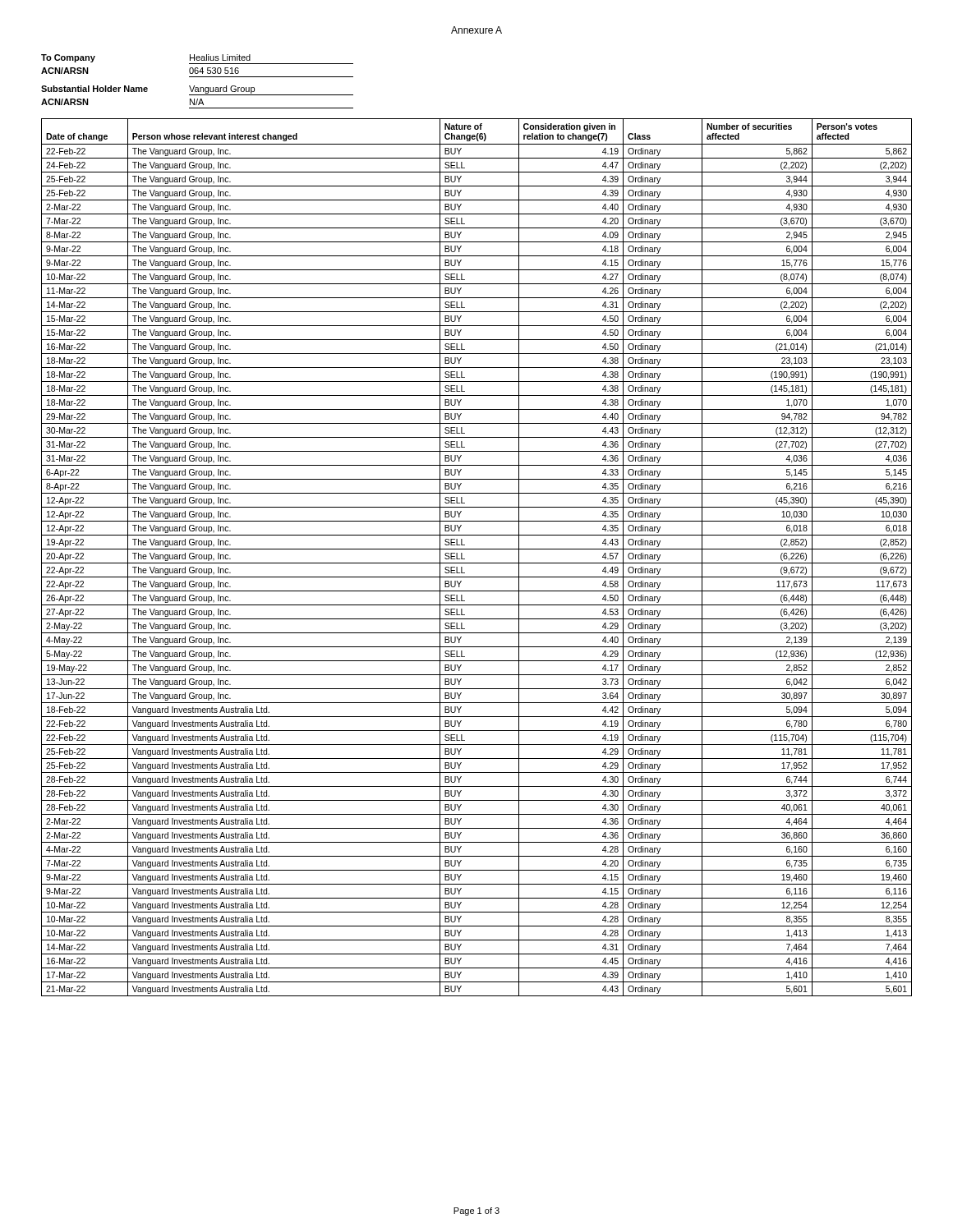Locate a table
The height and width of the screenshot is (1232, 953).
pos(476,557)
